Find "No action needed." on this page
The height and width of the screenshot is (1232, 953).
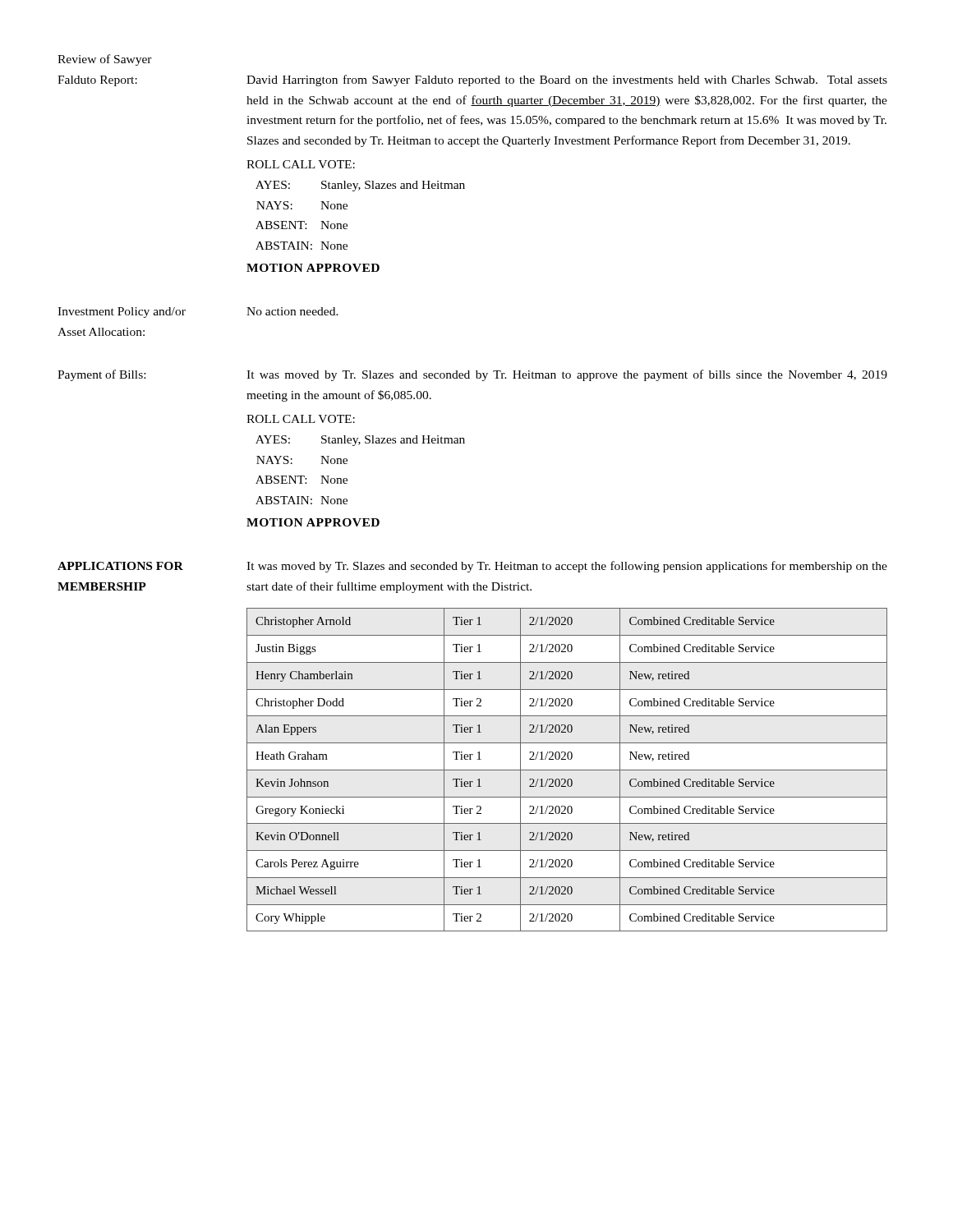pos(293,311)
